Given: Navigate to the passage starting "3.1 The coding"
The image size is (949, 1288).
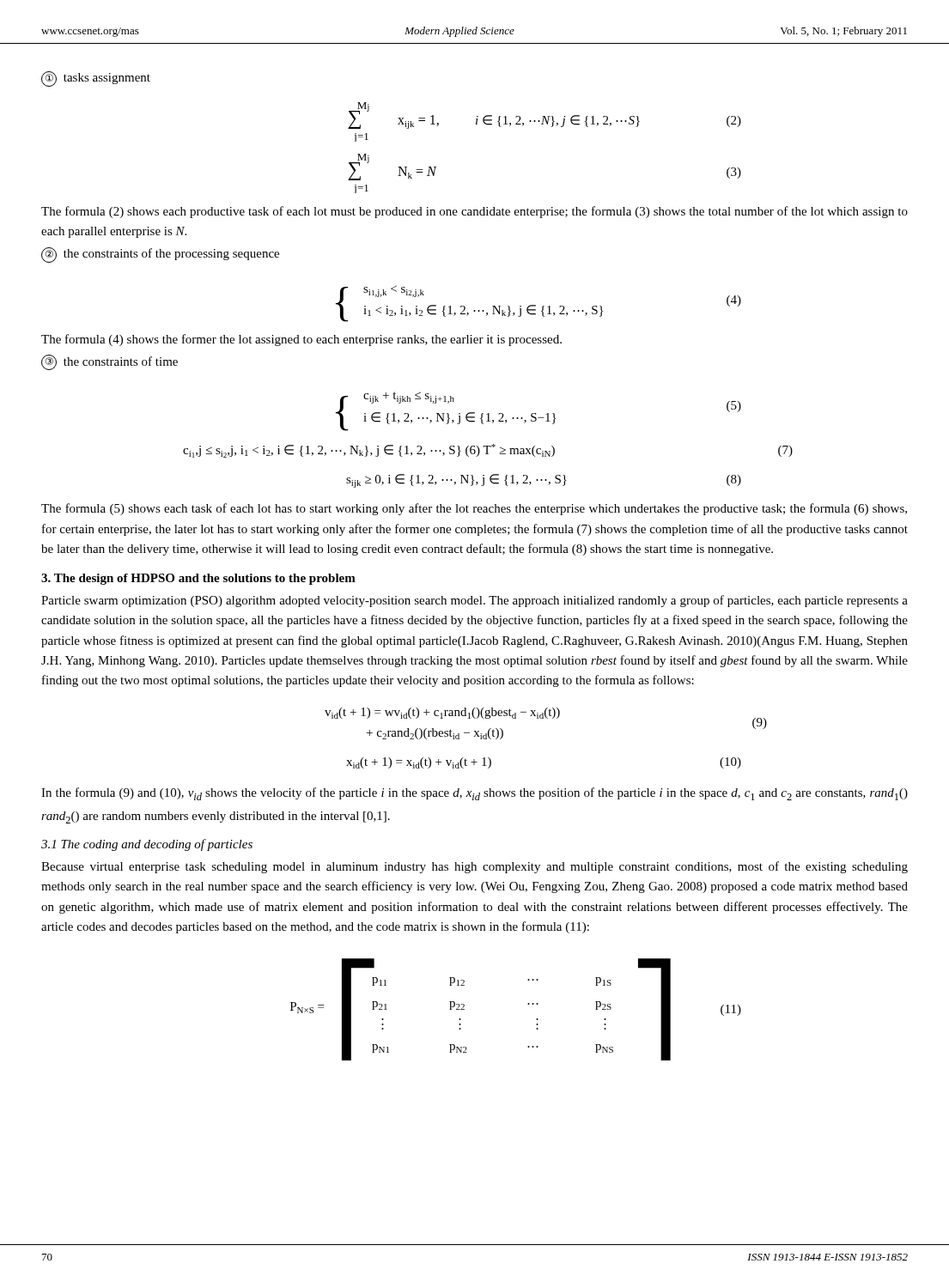Looking at the screenshot, I should point(147,844).
